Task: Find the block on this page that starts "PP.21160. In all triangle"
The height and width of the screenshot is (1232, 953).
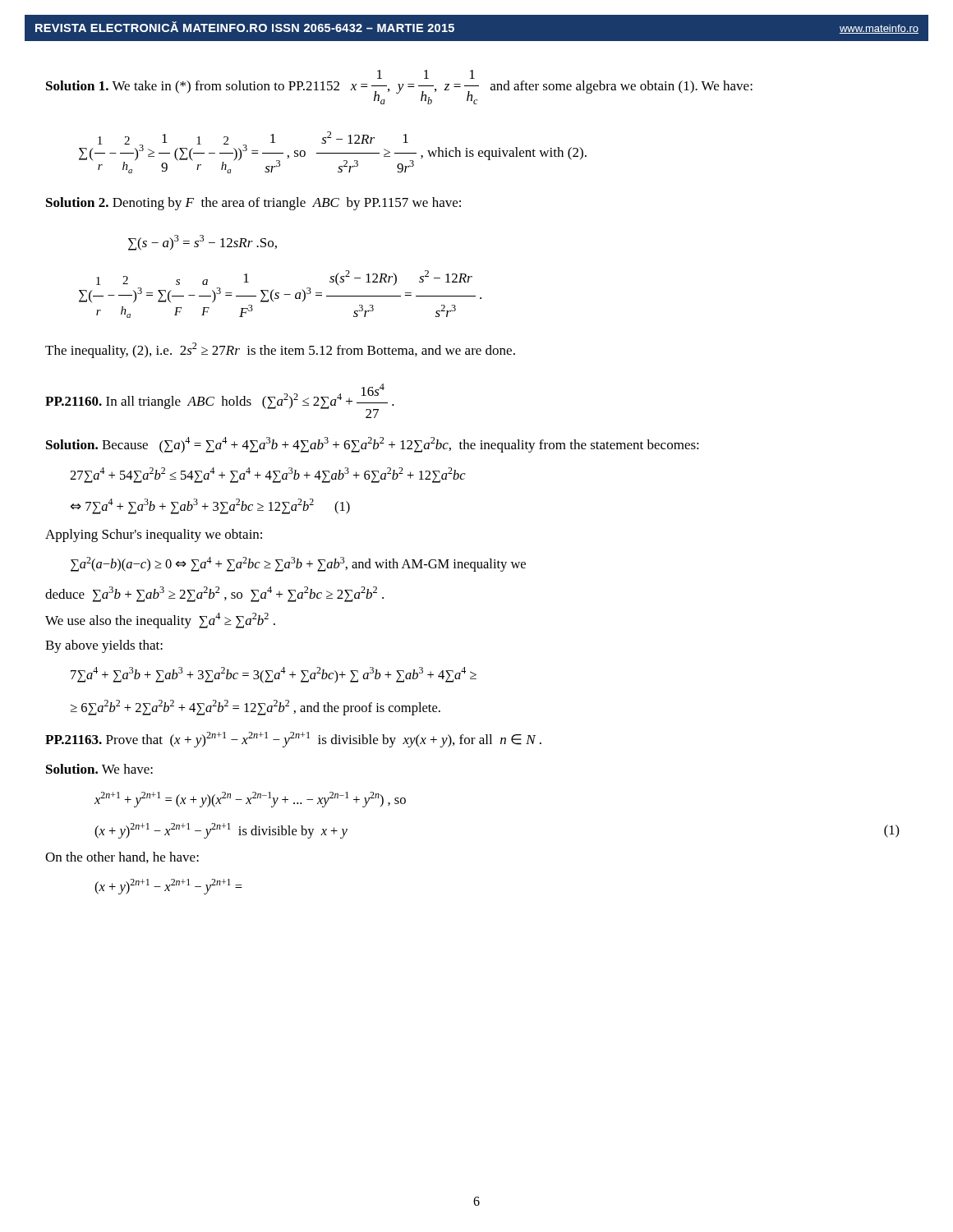Action: pyautogui.click(x=220, y=402)
